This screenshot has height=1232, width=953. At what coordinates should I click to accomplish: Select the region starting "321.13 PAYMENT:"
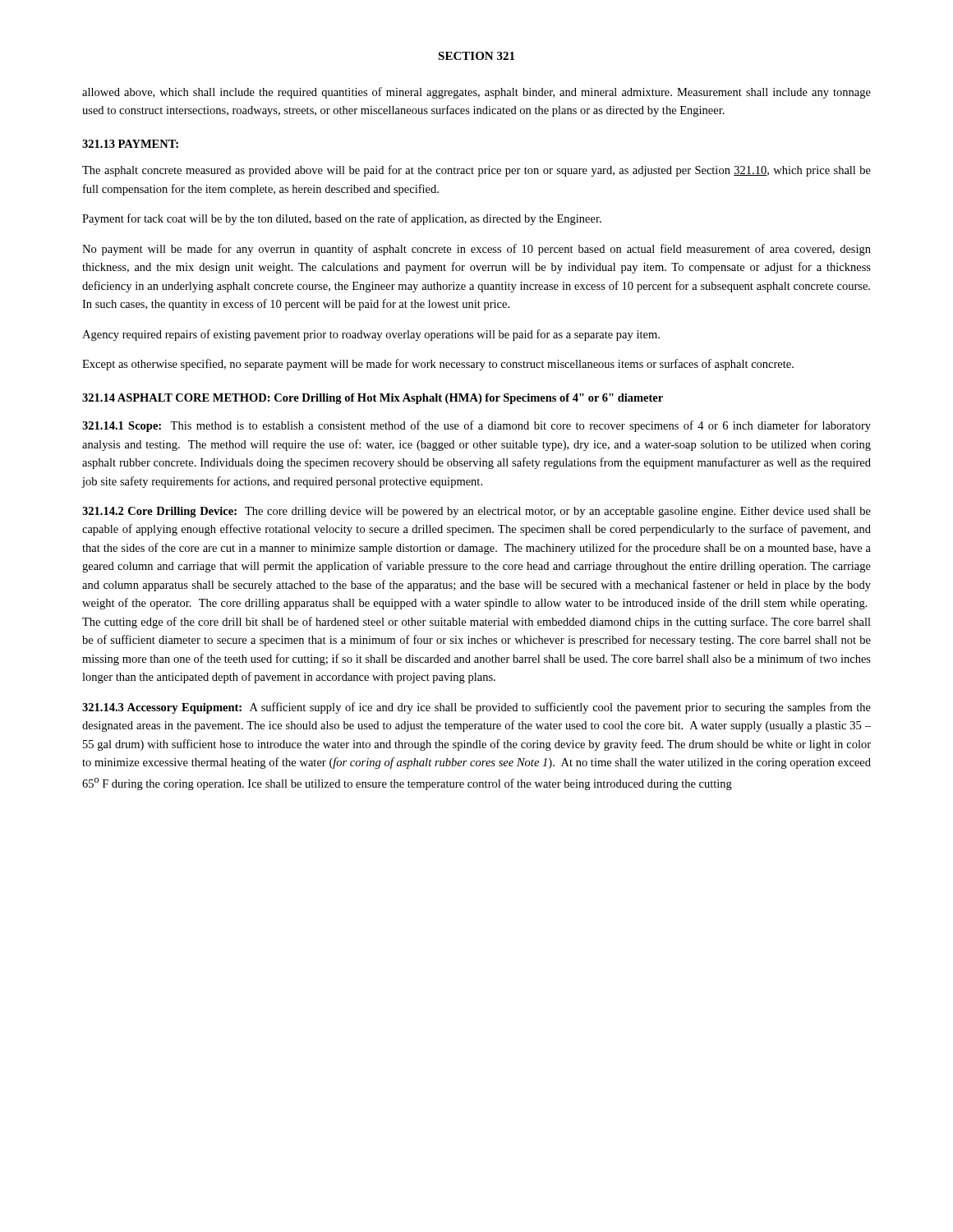point(131,144)
